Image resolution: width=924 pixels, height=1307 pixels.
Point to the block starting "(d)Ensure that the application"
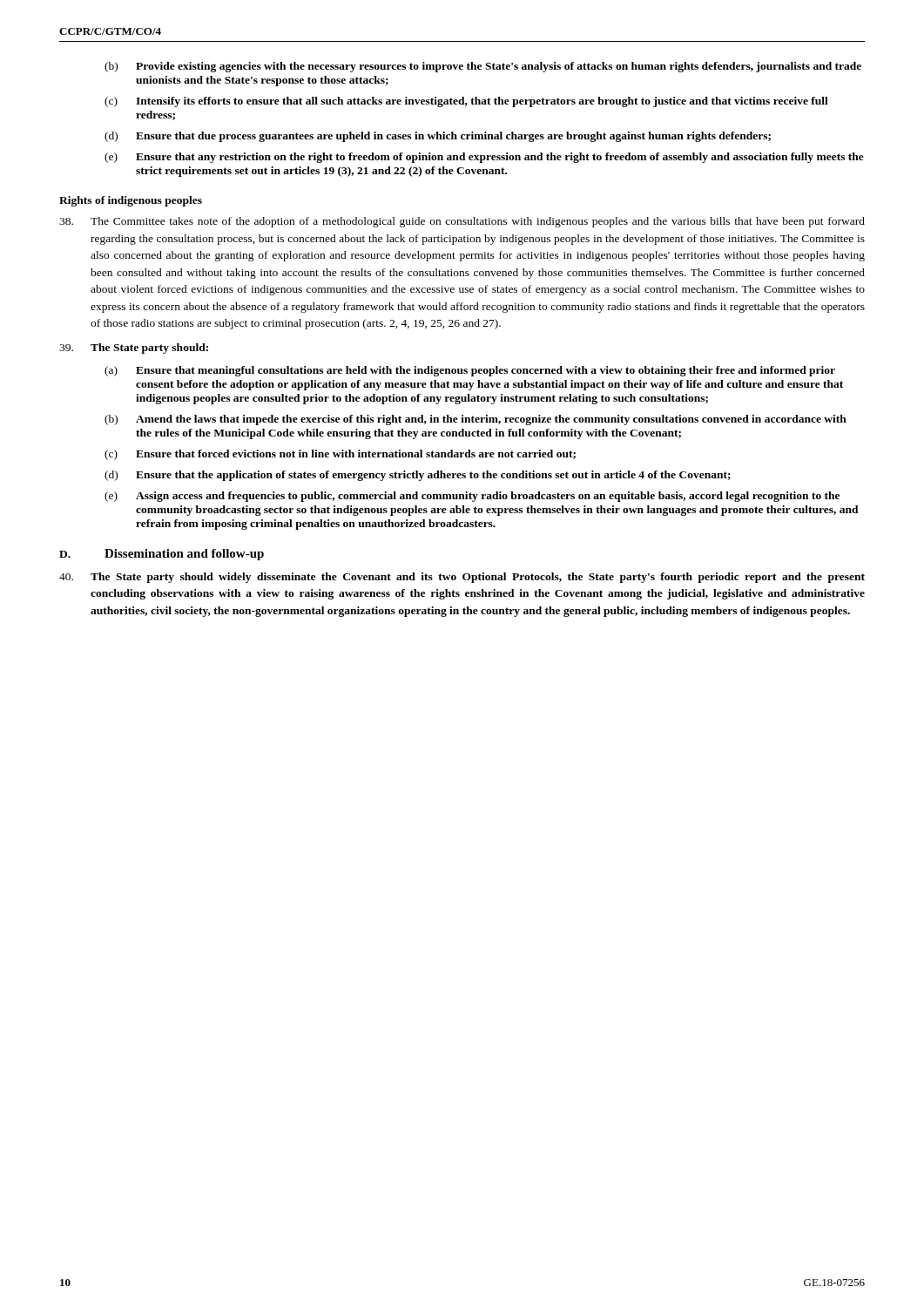[485, 474]
